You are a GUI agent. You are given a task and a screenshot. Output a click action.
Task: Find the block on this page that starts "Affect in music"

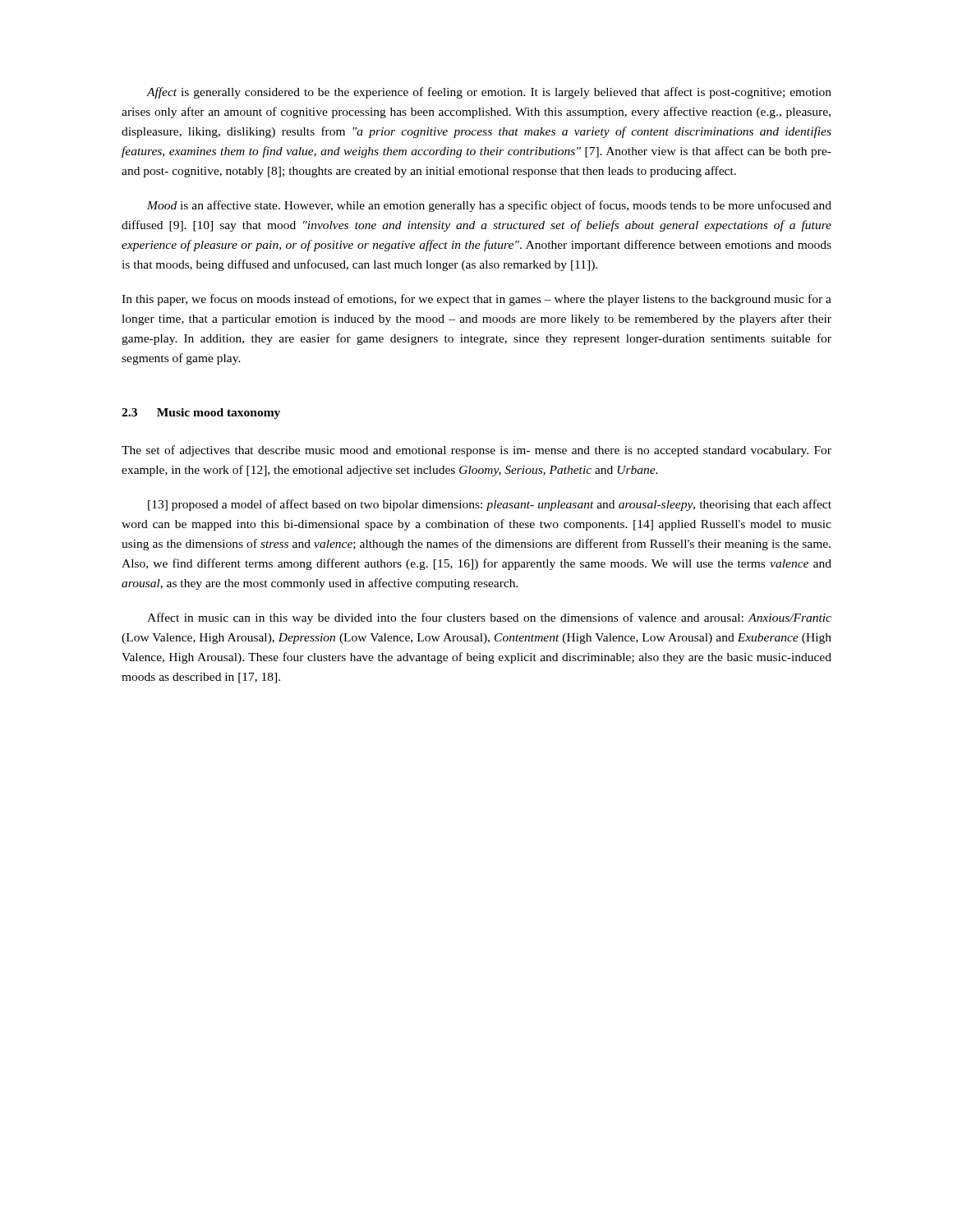click(476, 648)
